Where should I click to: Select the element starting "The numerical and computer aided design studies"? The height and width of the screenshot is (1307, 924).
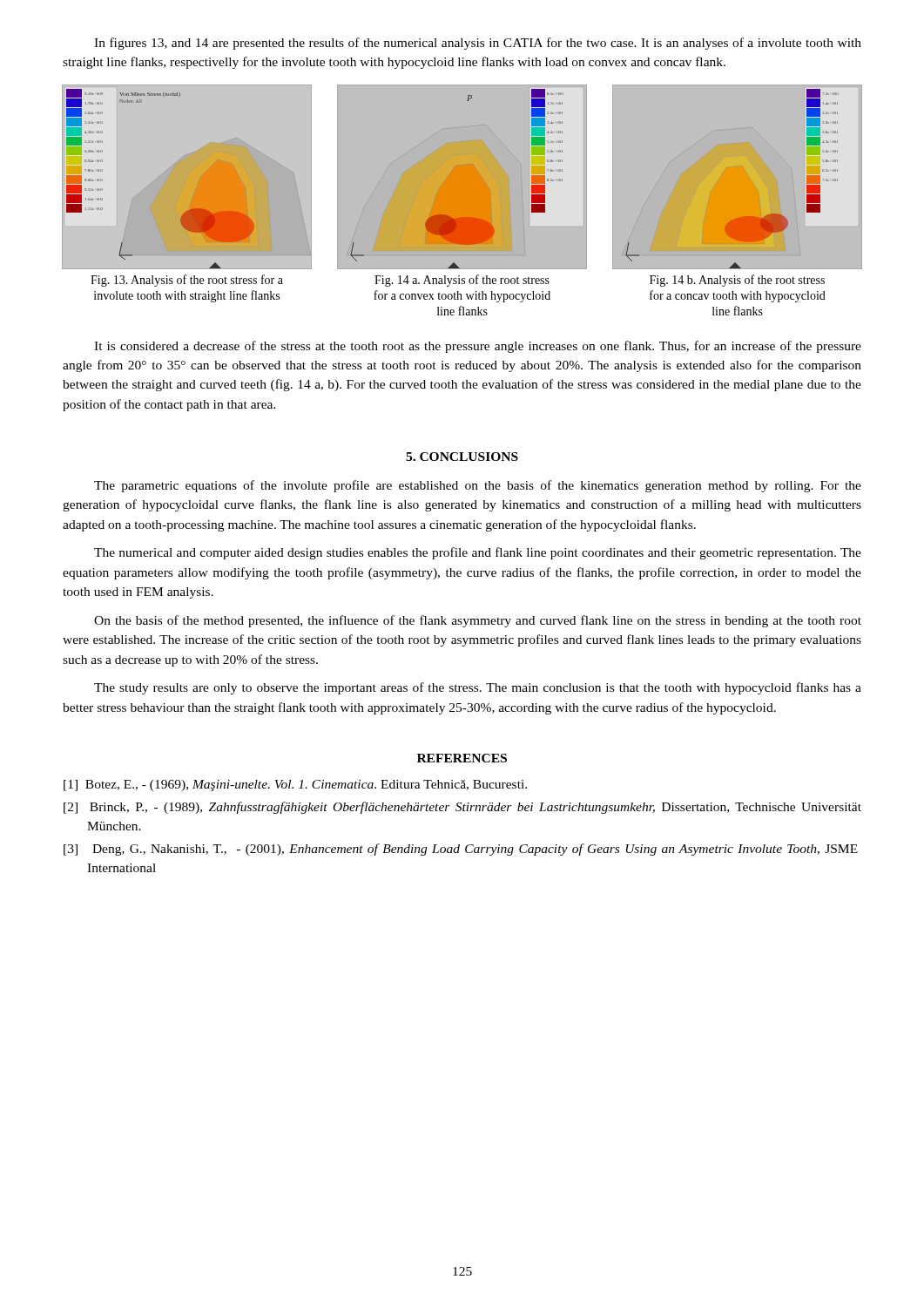(462, 572)
